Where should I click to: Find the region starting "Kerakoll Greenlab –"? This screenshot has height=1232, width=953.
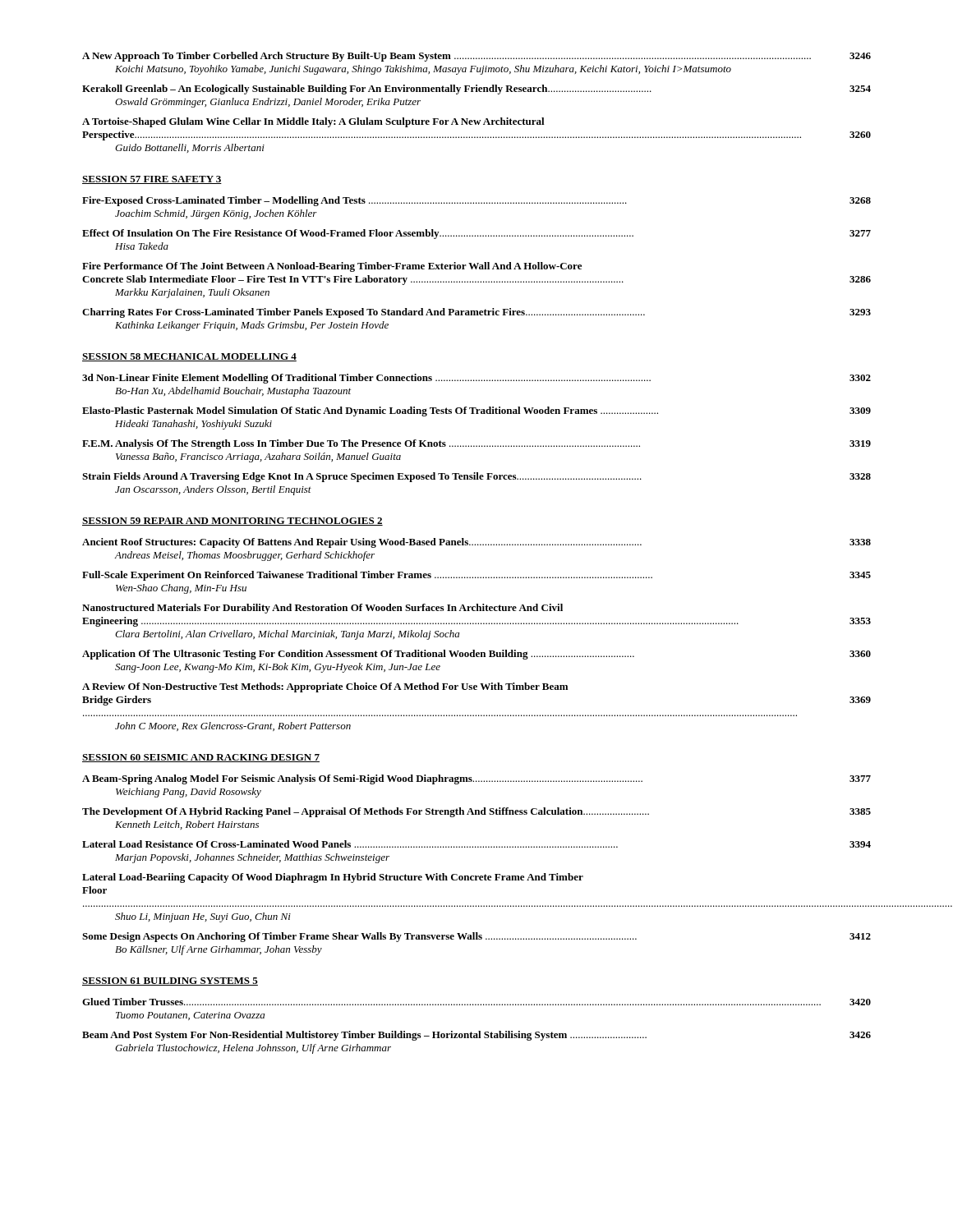[x=476, y=95]
